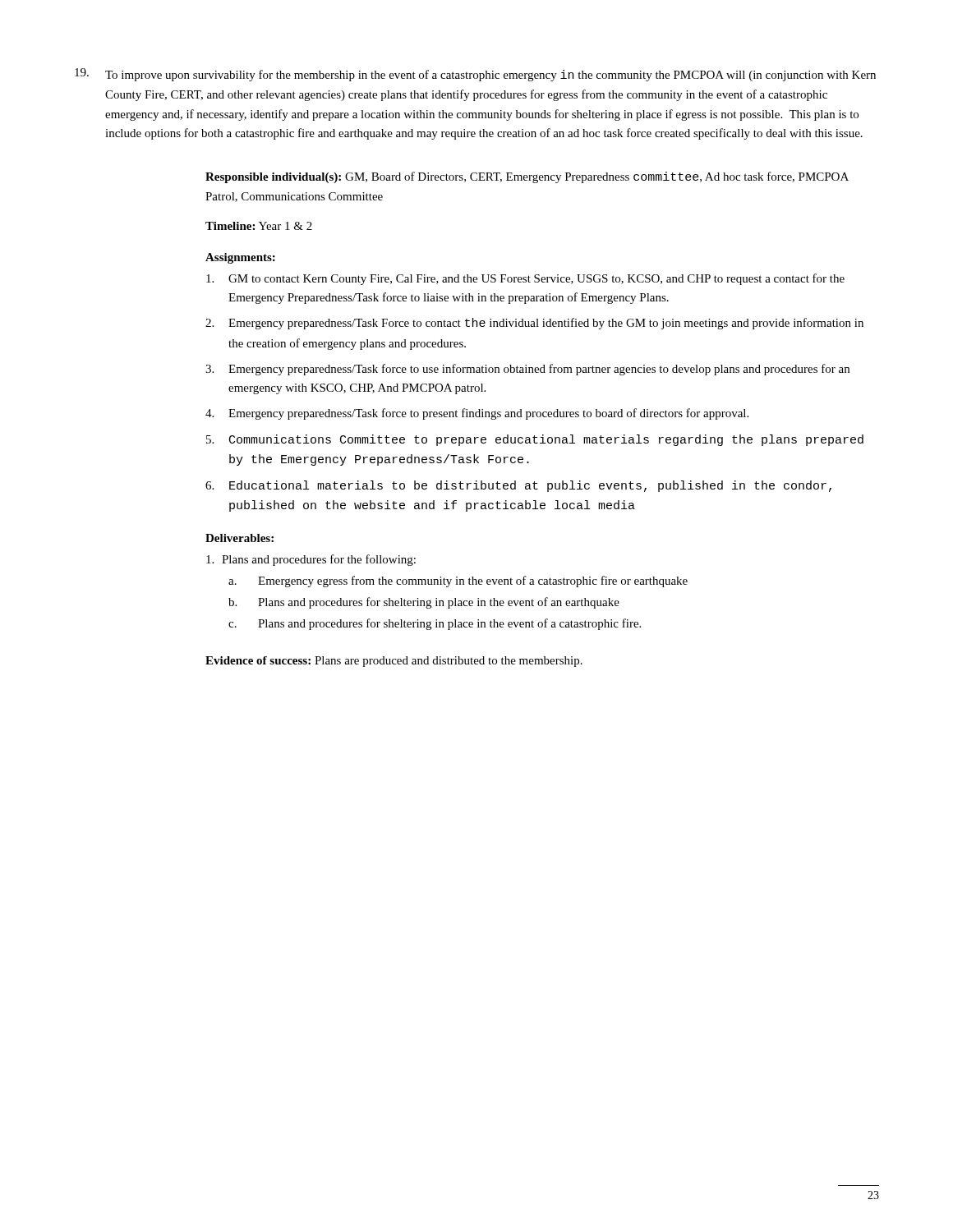Find the block on this page that starts "4. Emergency preparedness/Task force to"

pos(542,414)
